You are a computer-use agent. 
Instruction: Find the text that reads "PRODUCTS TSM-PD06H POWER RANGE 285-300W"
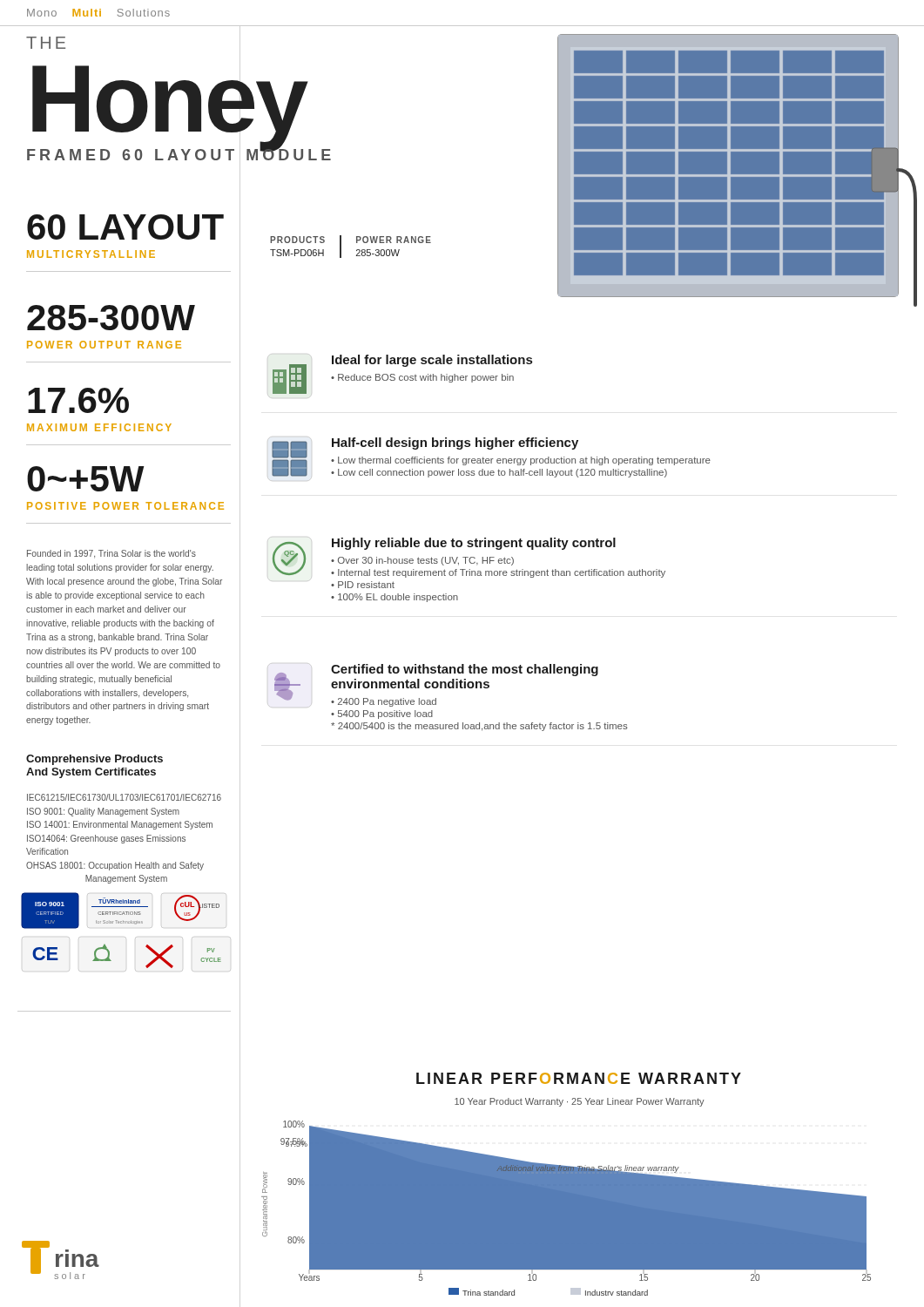point(351,247)
